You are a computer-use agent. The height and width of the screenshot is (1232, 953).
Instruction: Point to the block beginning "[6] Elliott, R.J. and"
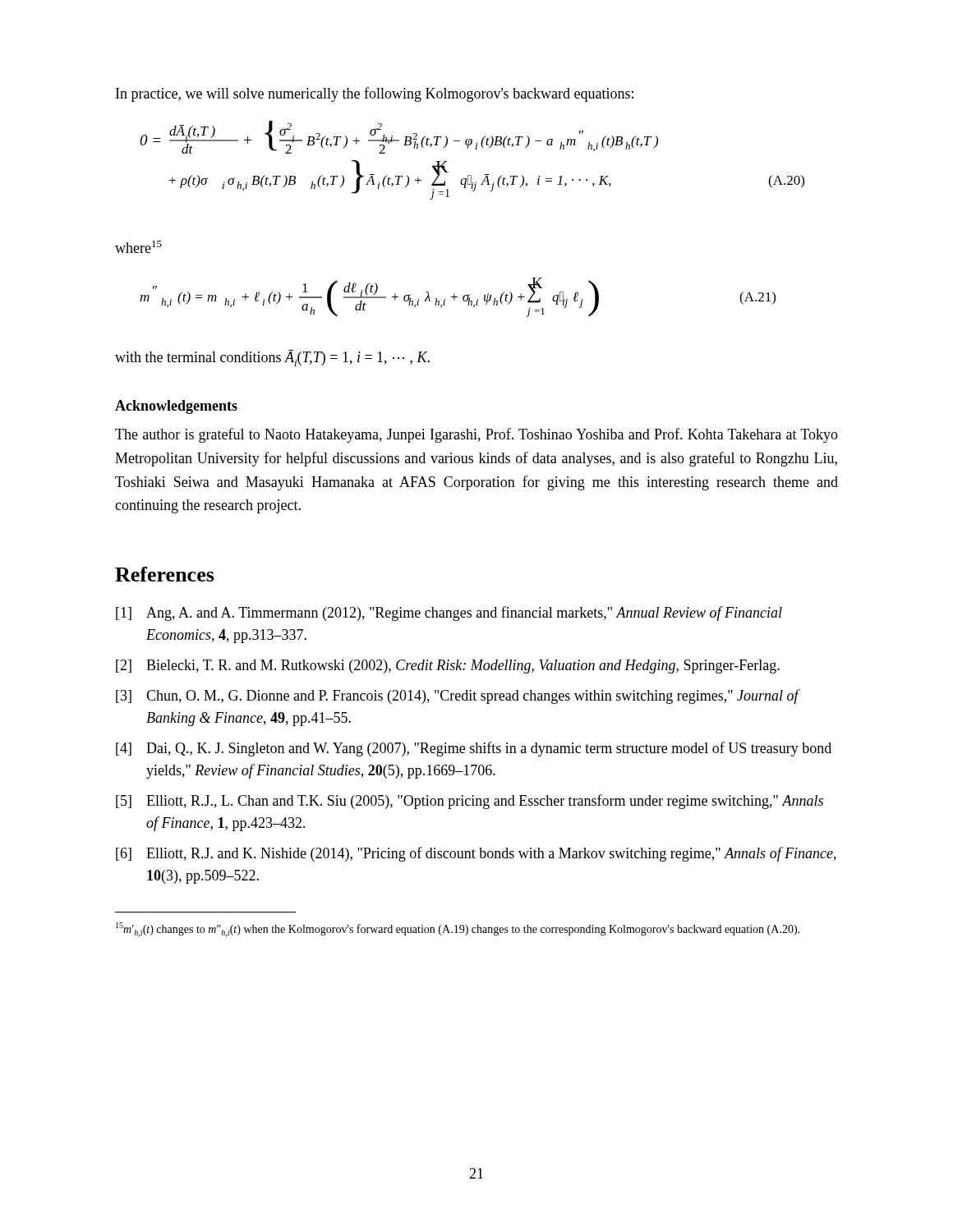[x=476, y=865]
